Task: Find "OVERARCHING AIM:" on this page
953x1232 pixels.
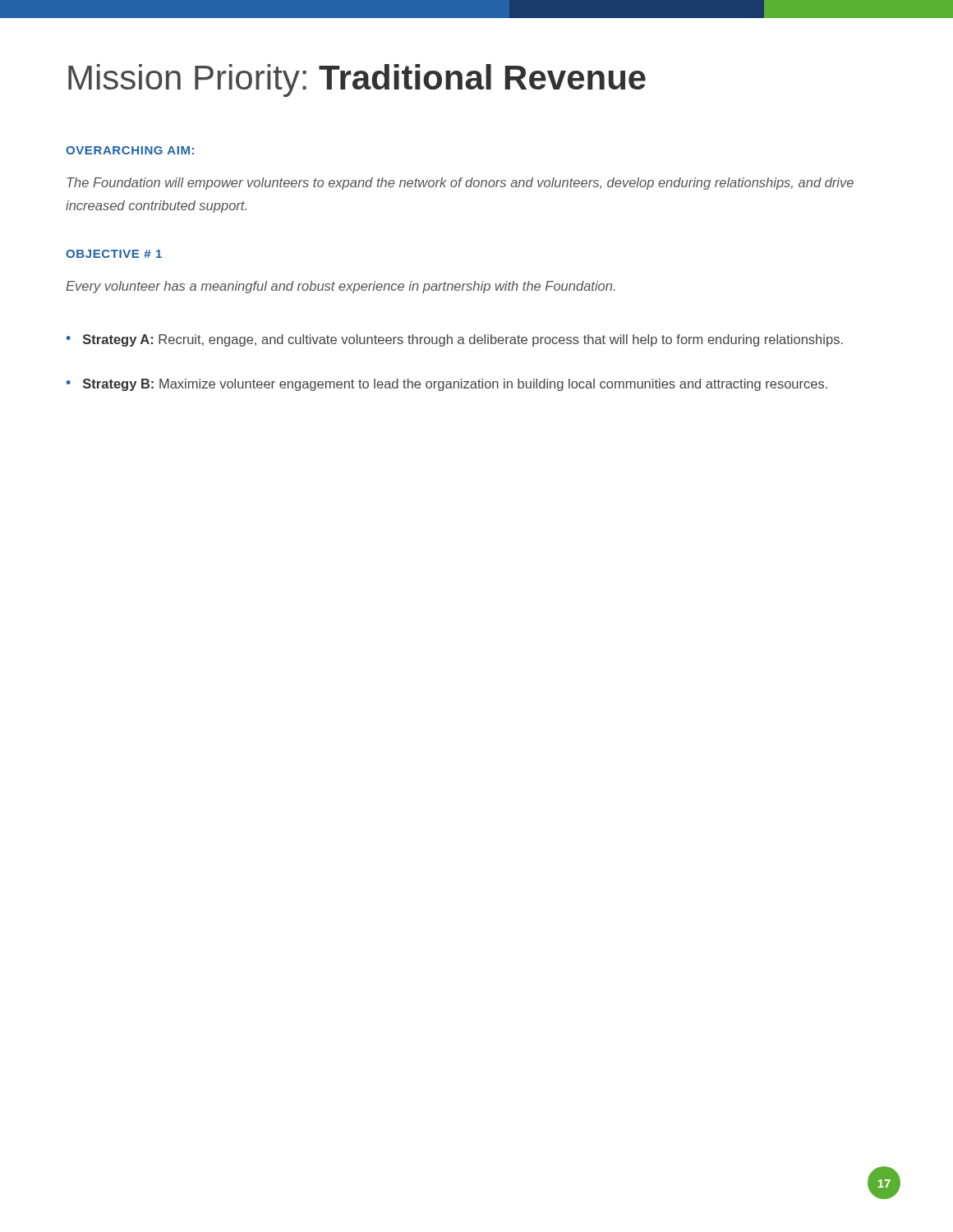Action: tap(131, 150)
